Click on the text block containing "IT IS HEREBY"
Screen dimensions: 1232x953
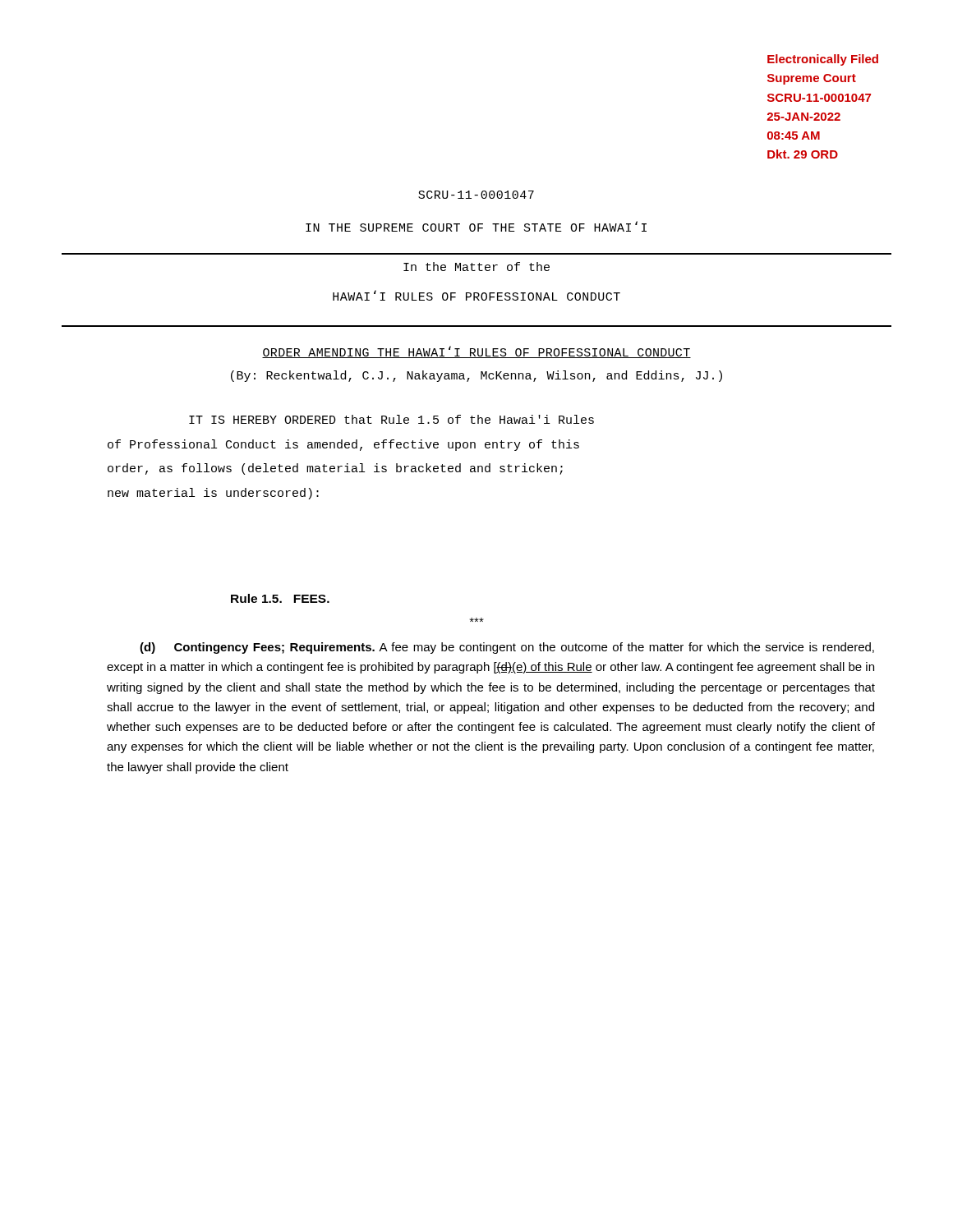(x=351, y=457)
